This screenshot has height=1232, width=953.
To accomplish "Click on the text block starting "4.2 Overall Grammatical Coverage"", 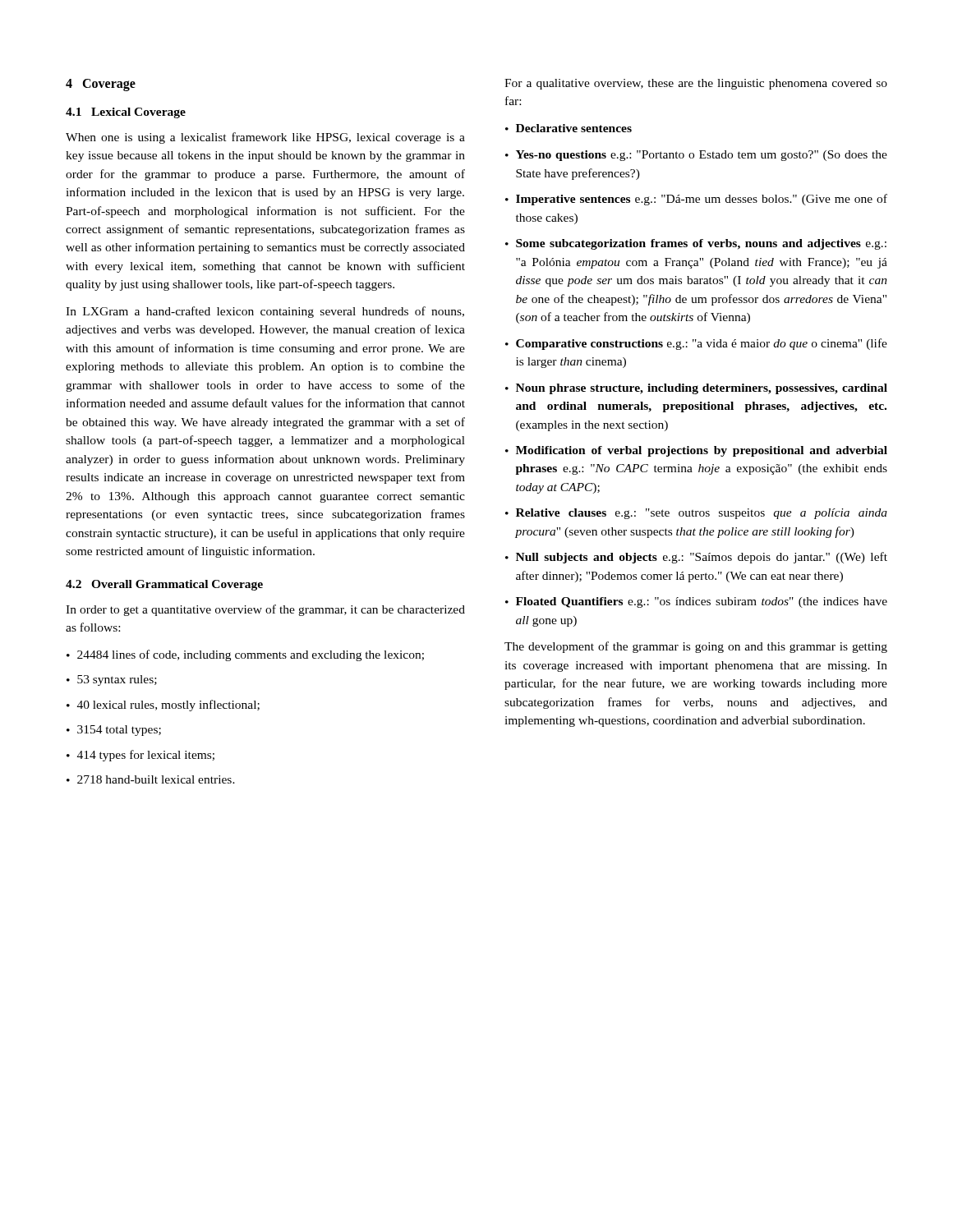I will pos(164,584).
